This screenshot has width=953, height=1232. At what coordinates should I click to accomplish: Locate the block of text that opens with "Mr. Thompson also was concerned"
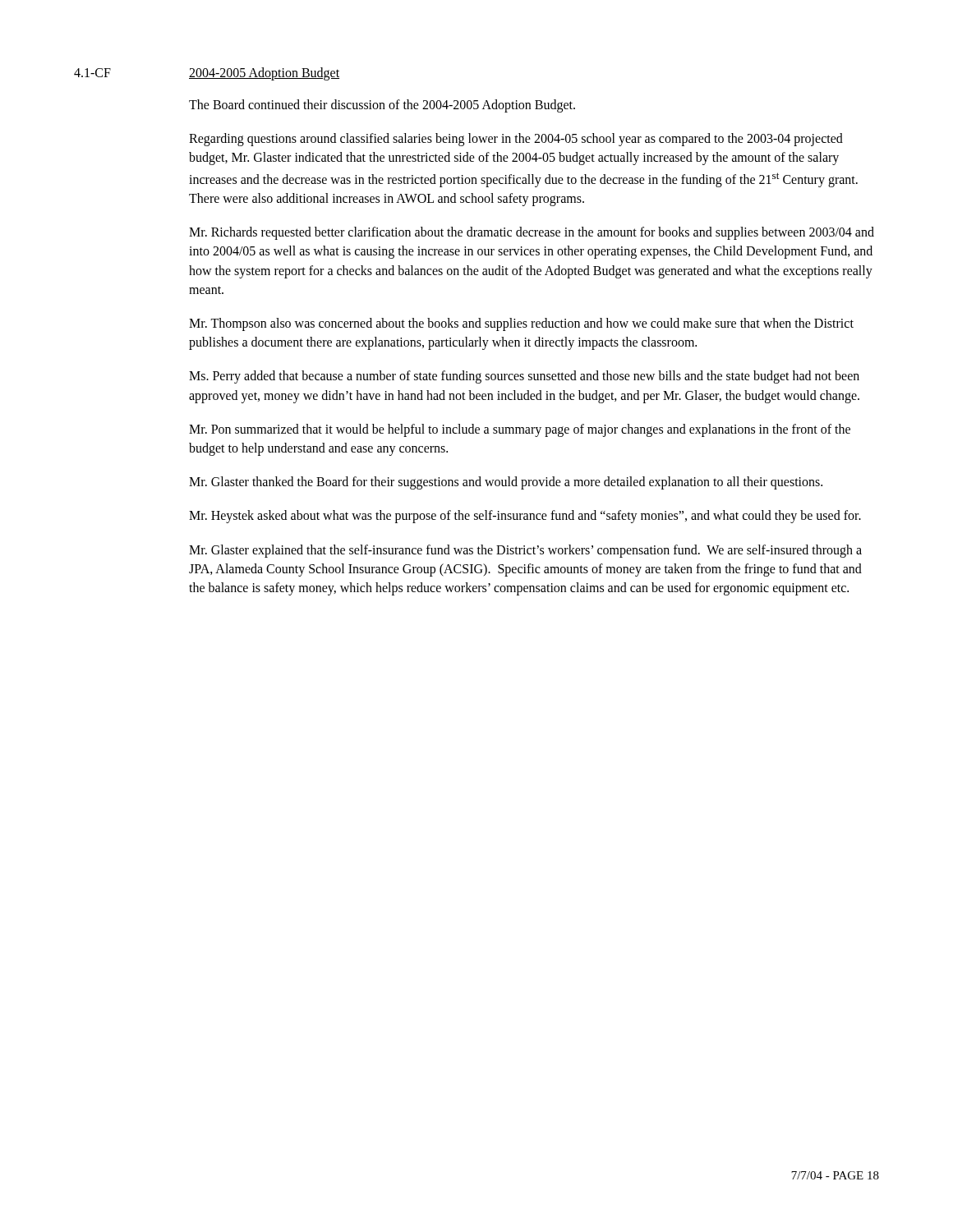click(x=521, y=333)
